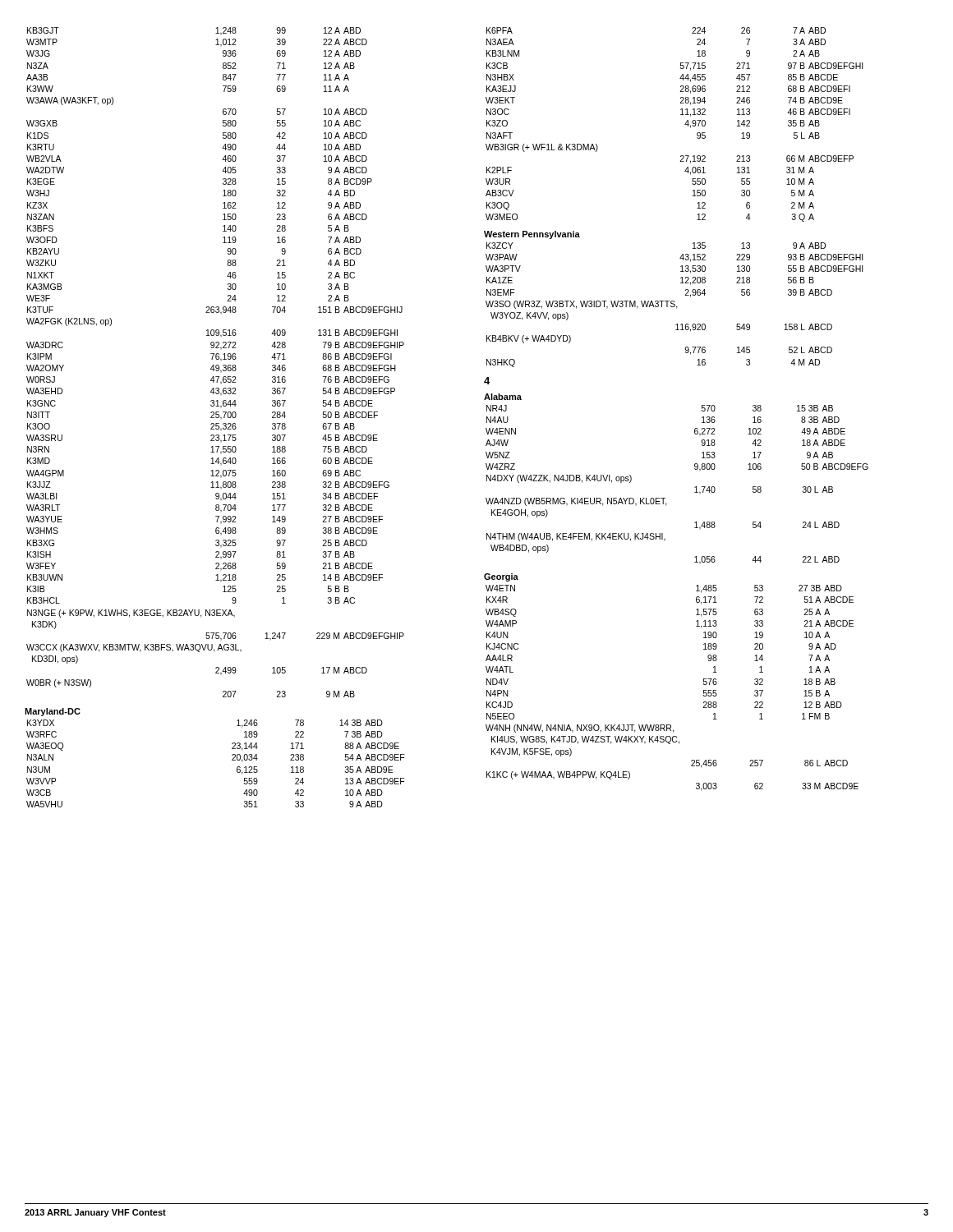Image resolution: width=953 pixels, height=1232 pixels.
Task: Find the table that mentions "9 A"
Action: 247,417
